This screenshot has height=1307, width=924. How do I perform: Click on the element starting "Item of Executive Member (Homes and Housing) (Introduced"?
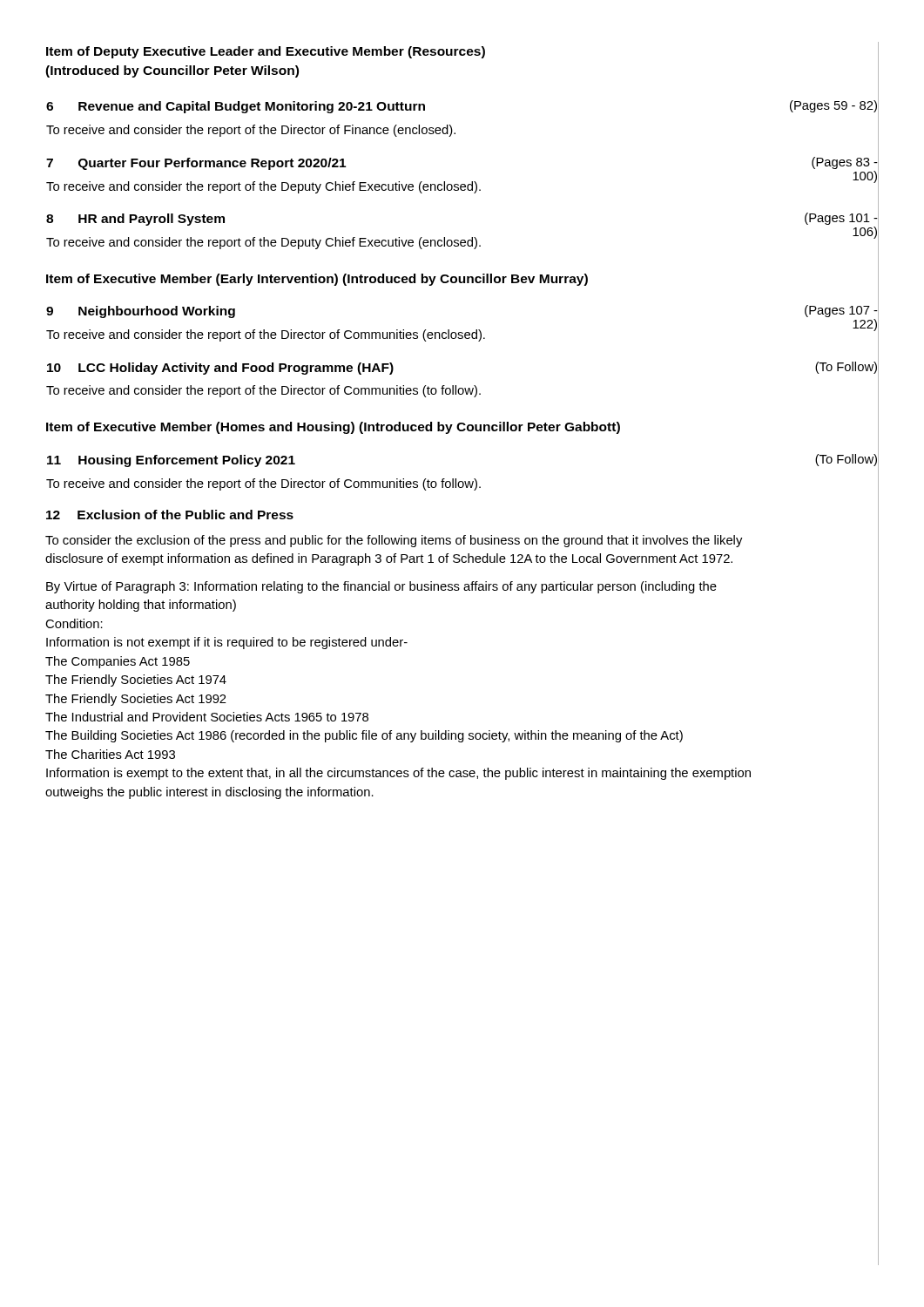[333, 426]
